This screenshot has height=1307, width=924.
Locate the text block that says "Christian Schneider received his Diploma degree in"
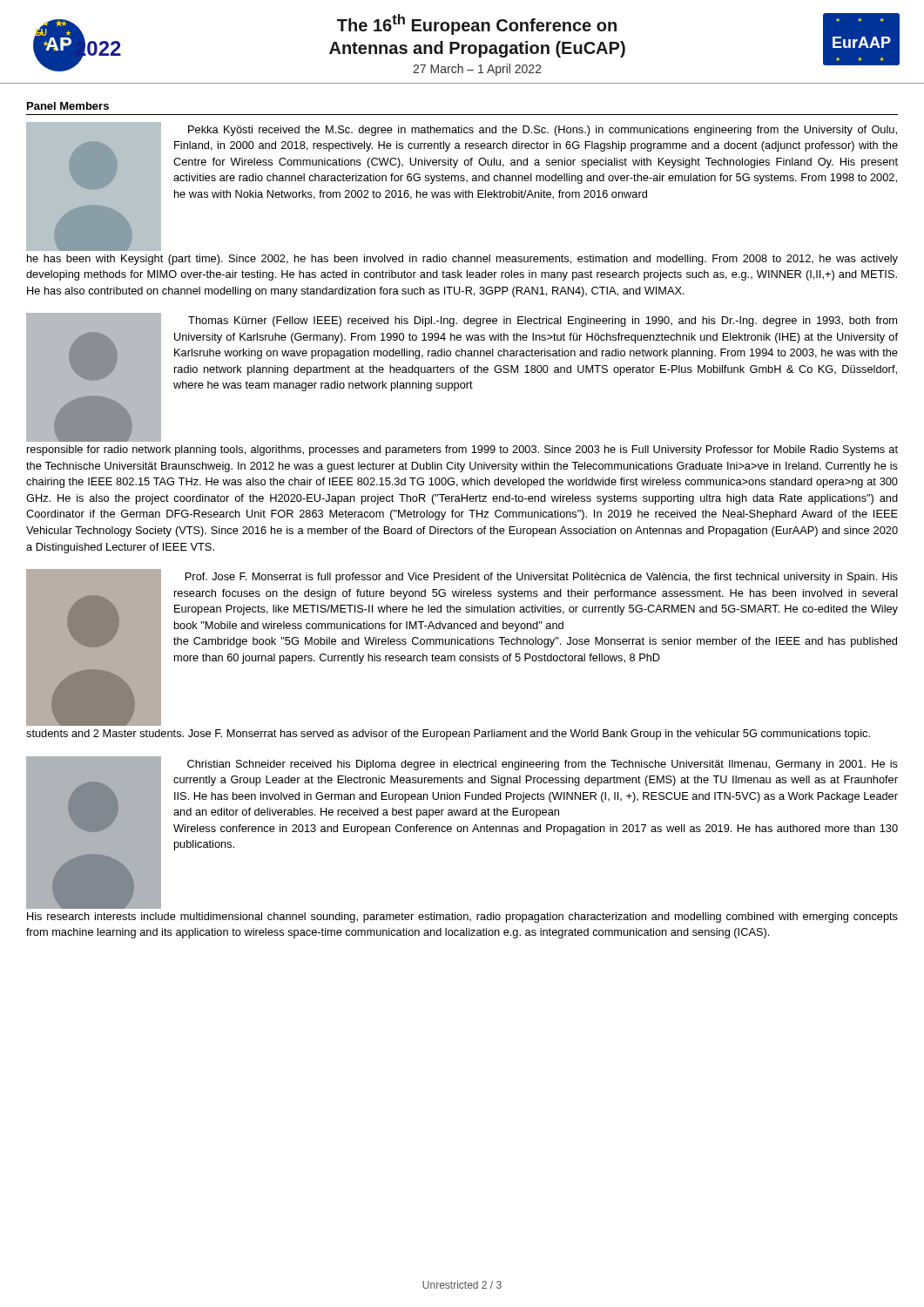click(x=462, y=833)
